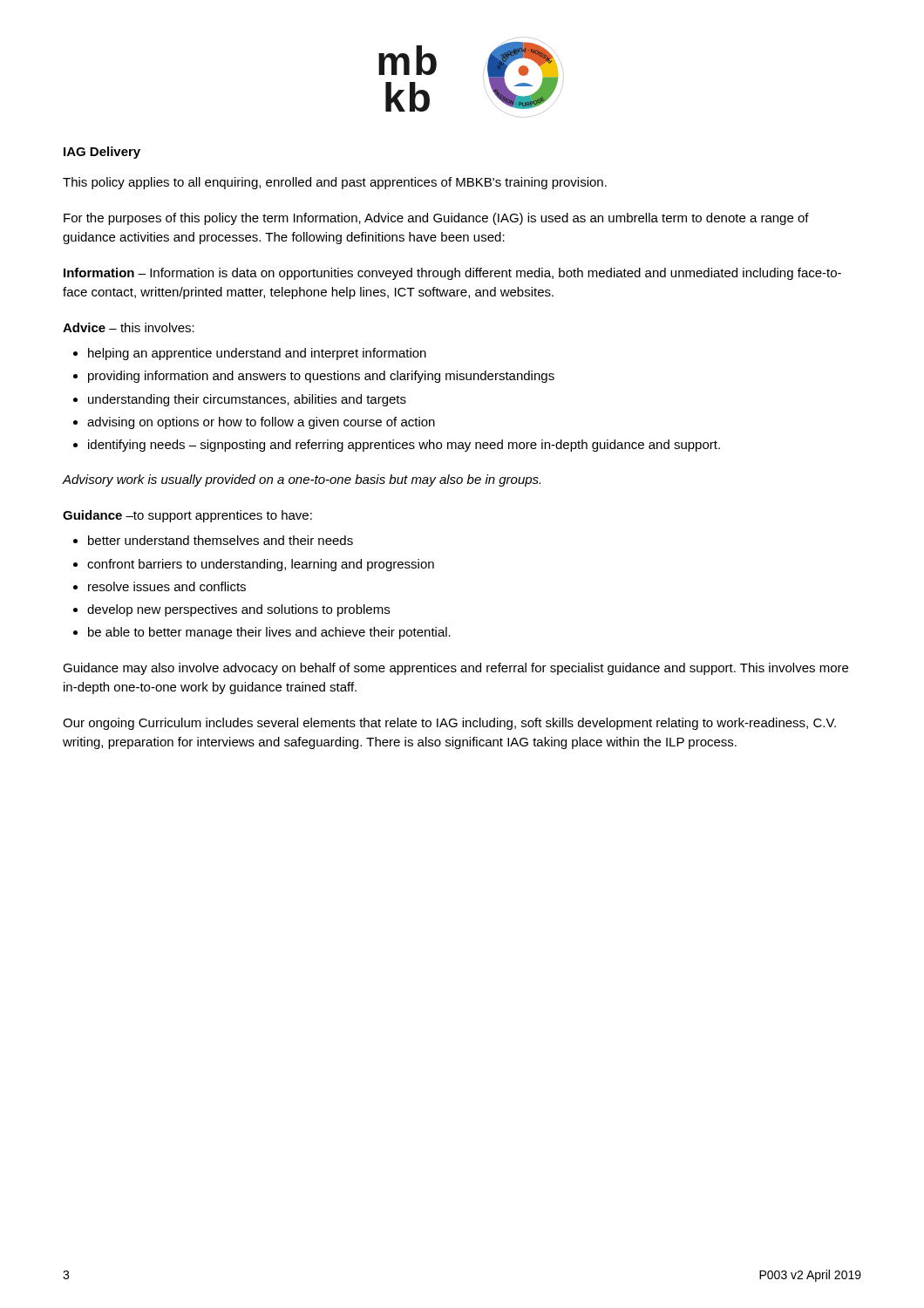Navigate to the block starting "This policy applies to all"
This screenshot has height=1308, width=924.
click(335, 182)
